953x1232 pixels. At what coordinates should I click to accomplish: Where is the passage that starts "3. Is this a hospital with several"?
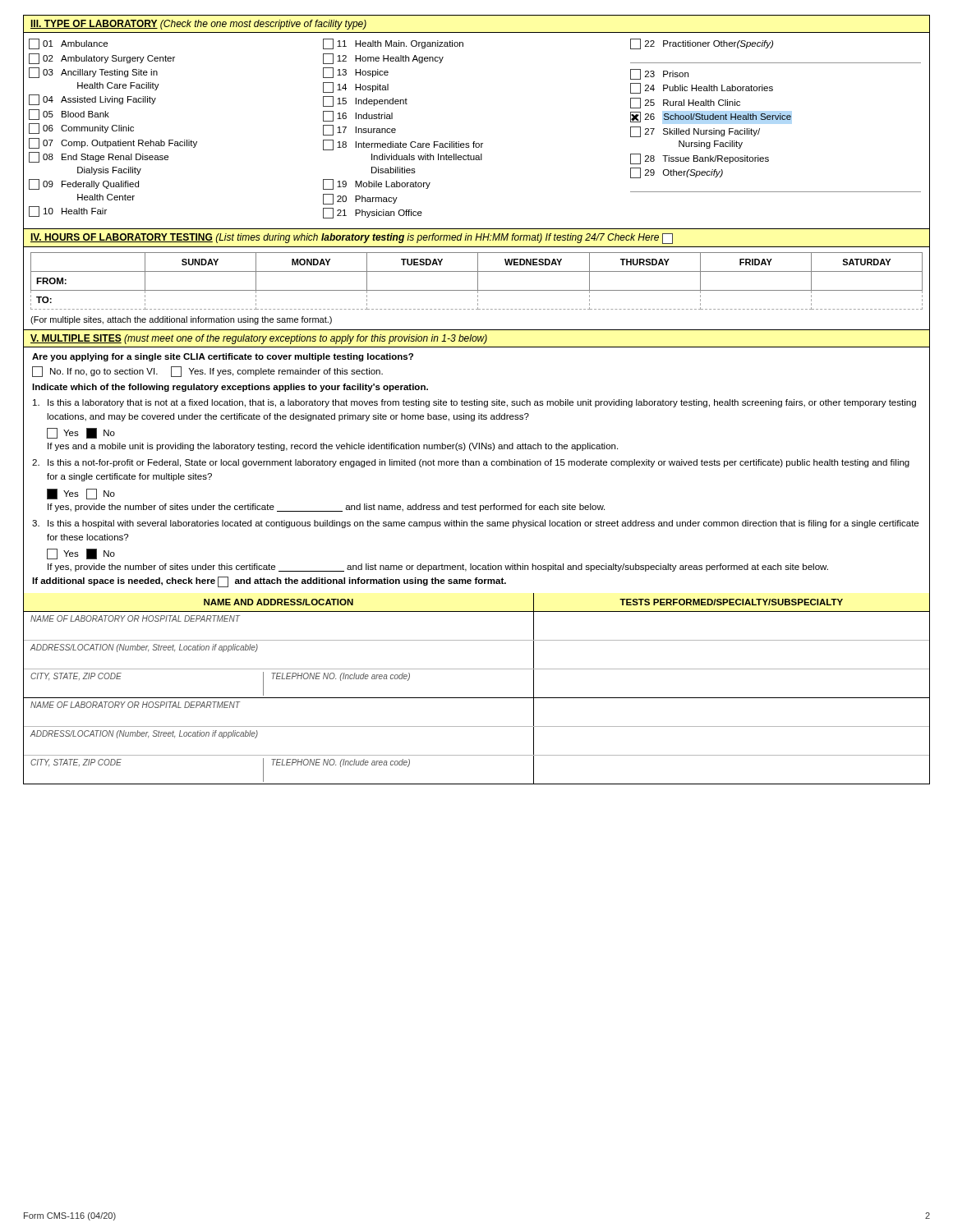pyautogui.click(x=476, y=530)
